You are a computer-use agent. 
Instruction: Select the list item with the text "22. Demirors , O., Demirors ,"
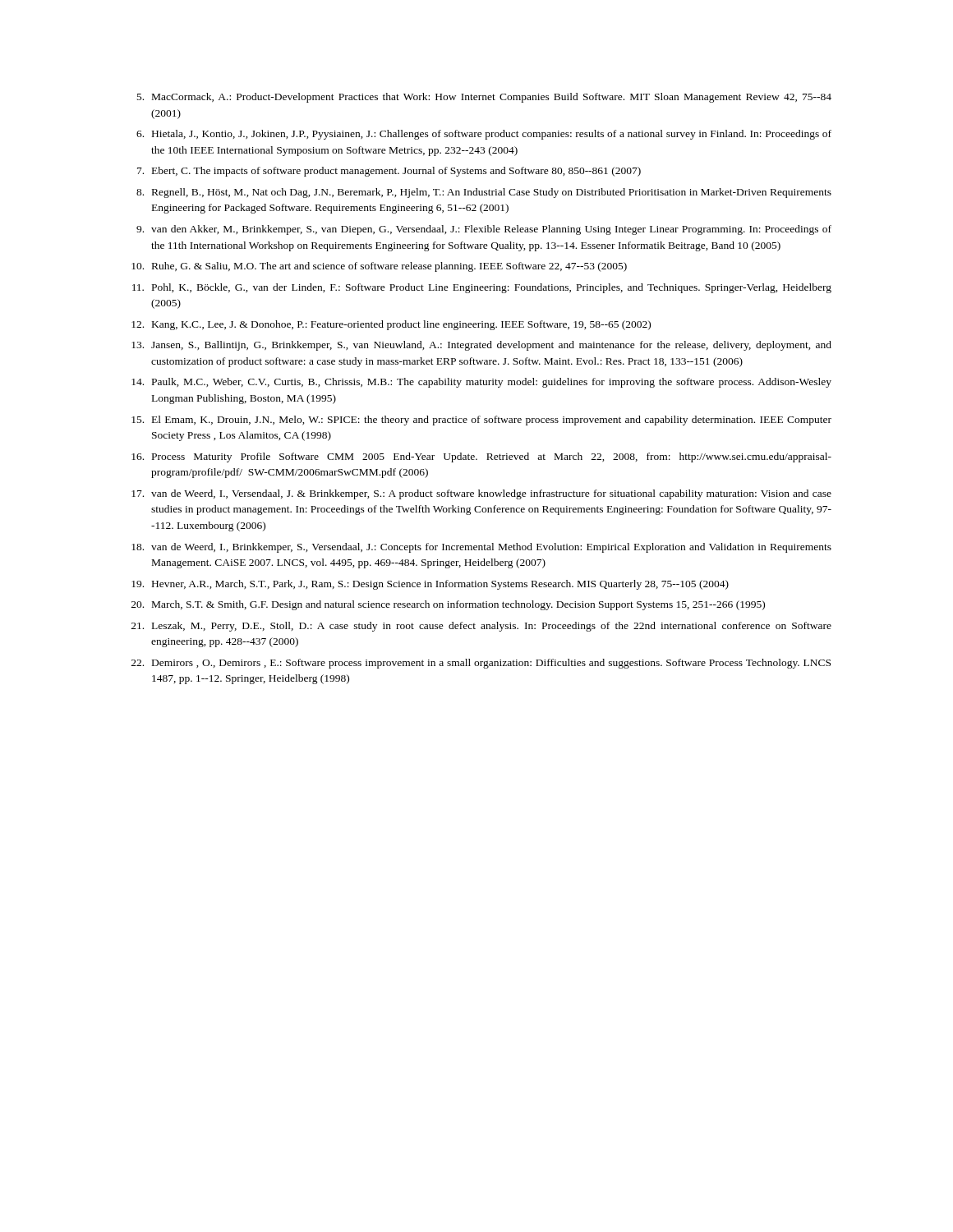click(476, 671)
